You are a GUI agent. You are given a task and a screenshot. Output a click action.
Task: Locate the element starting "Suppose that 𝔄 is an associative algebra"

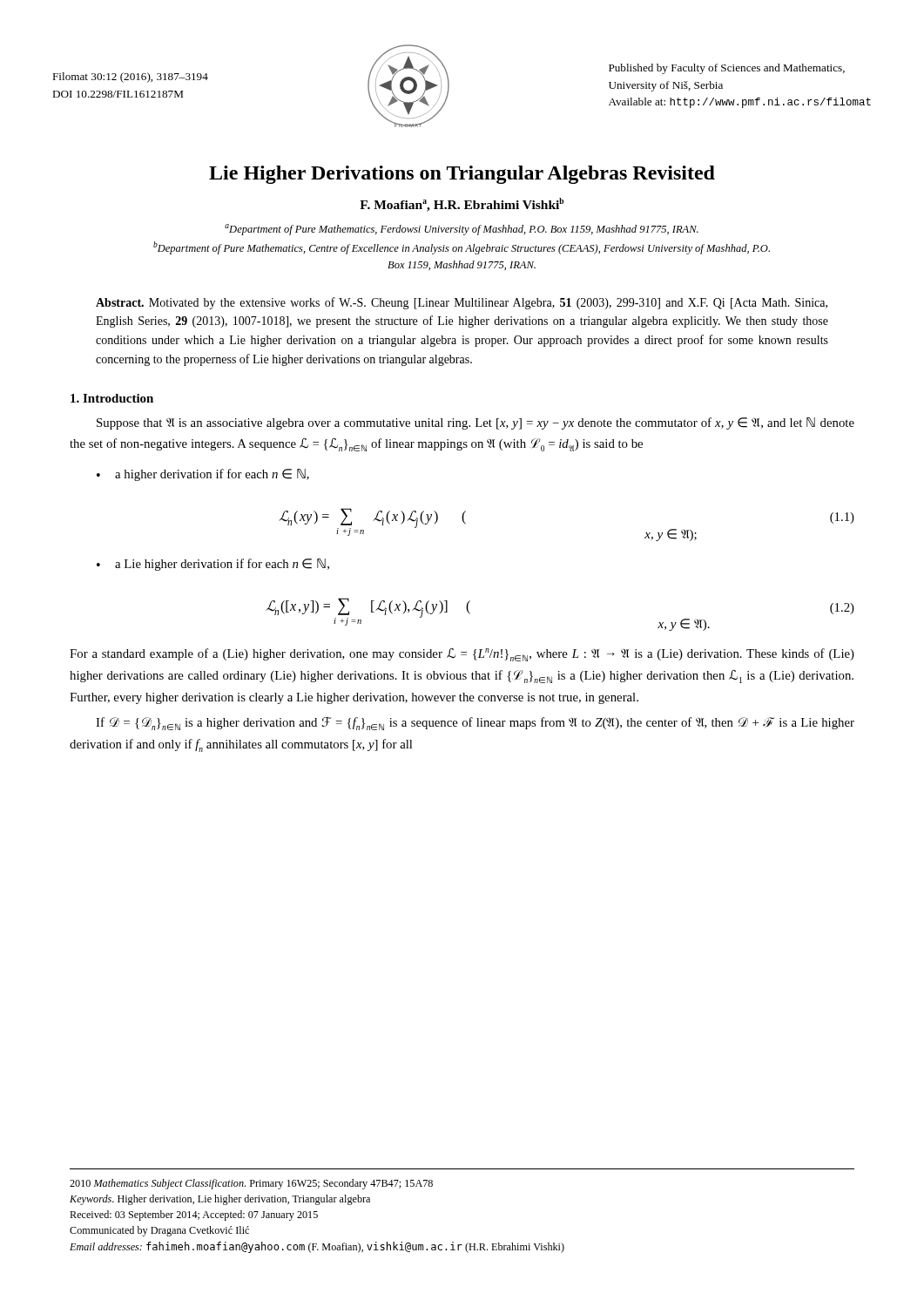[x=462, y=434]
